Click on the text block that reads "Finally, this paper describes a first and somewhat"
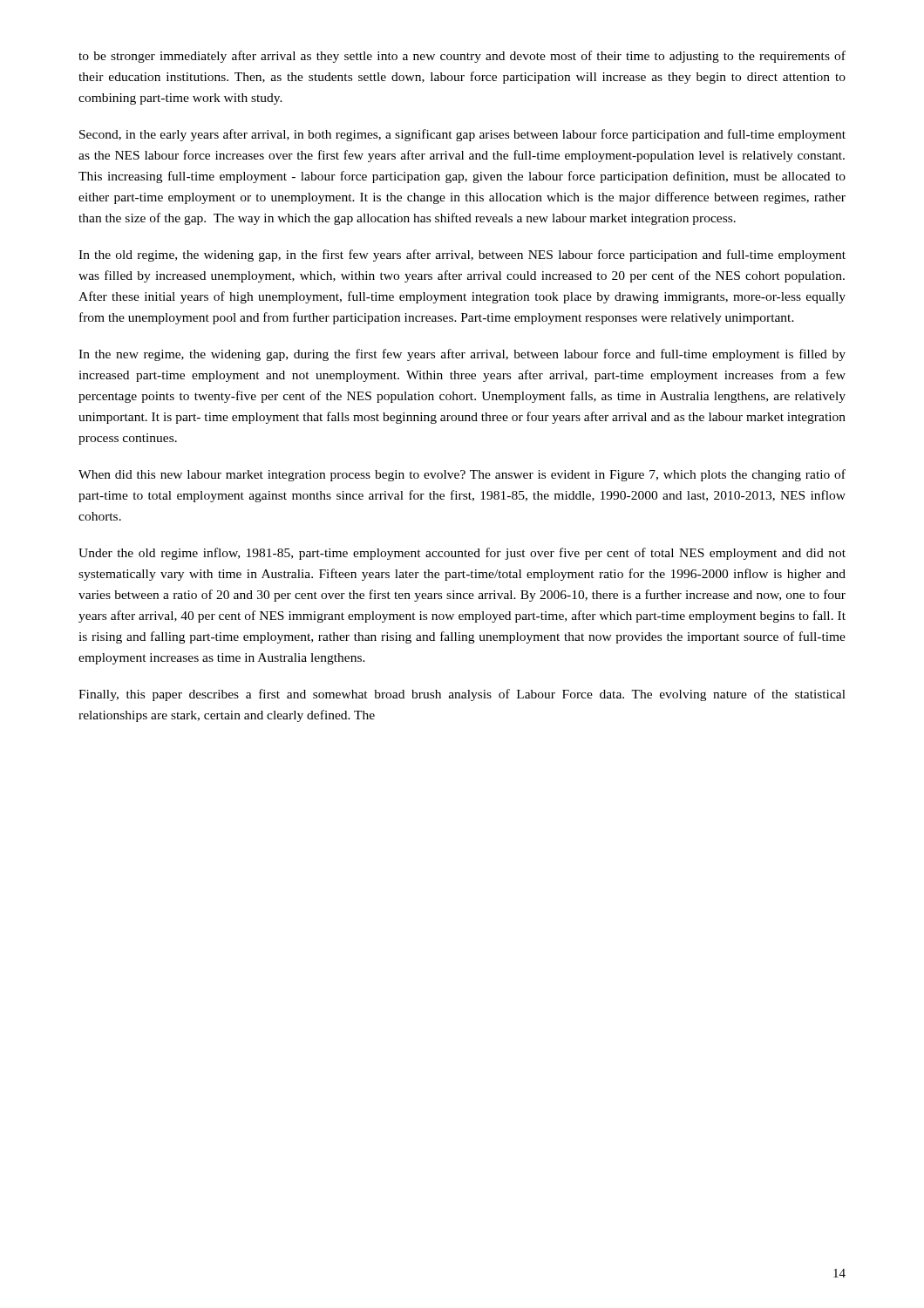924x1308 pixels. pyautogui.click(x=462, y=704)
